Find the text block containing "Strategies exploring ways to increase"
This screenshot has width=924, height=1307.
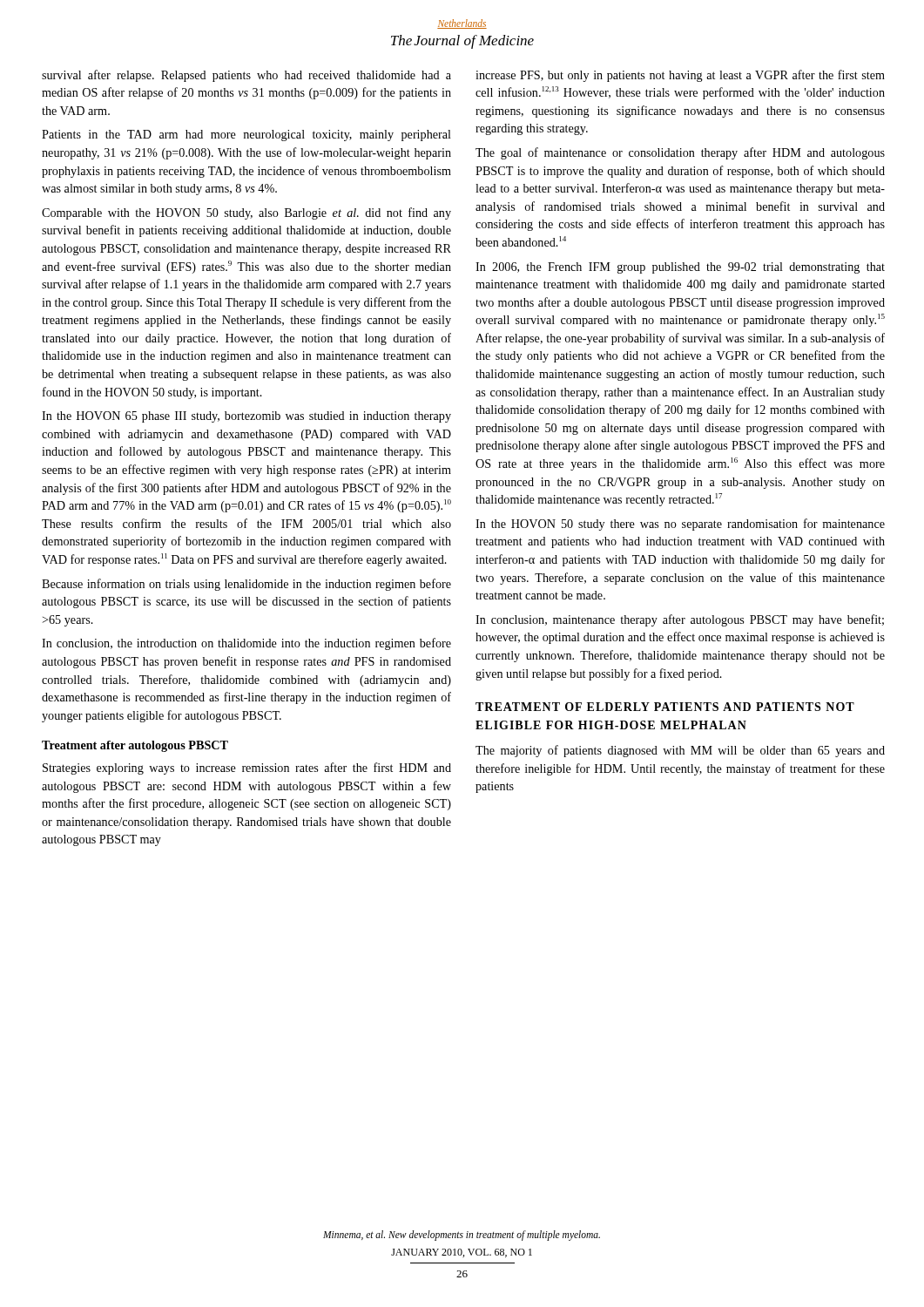246,804
